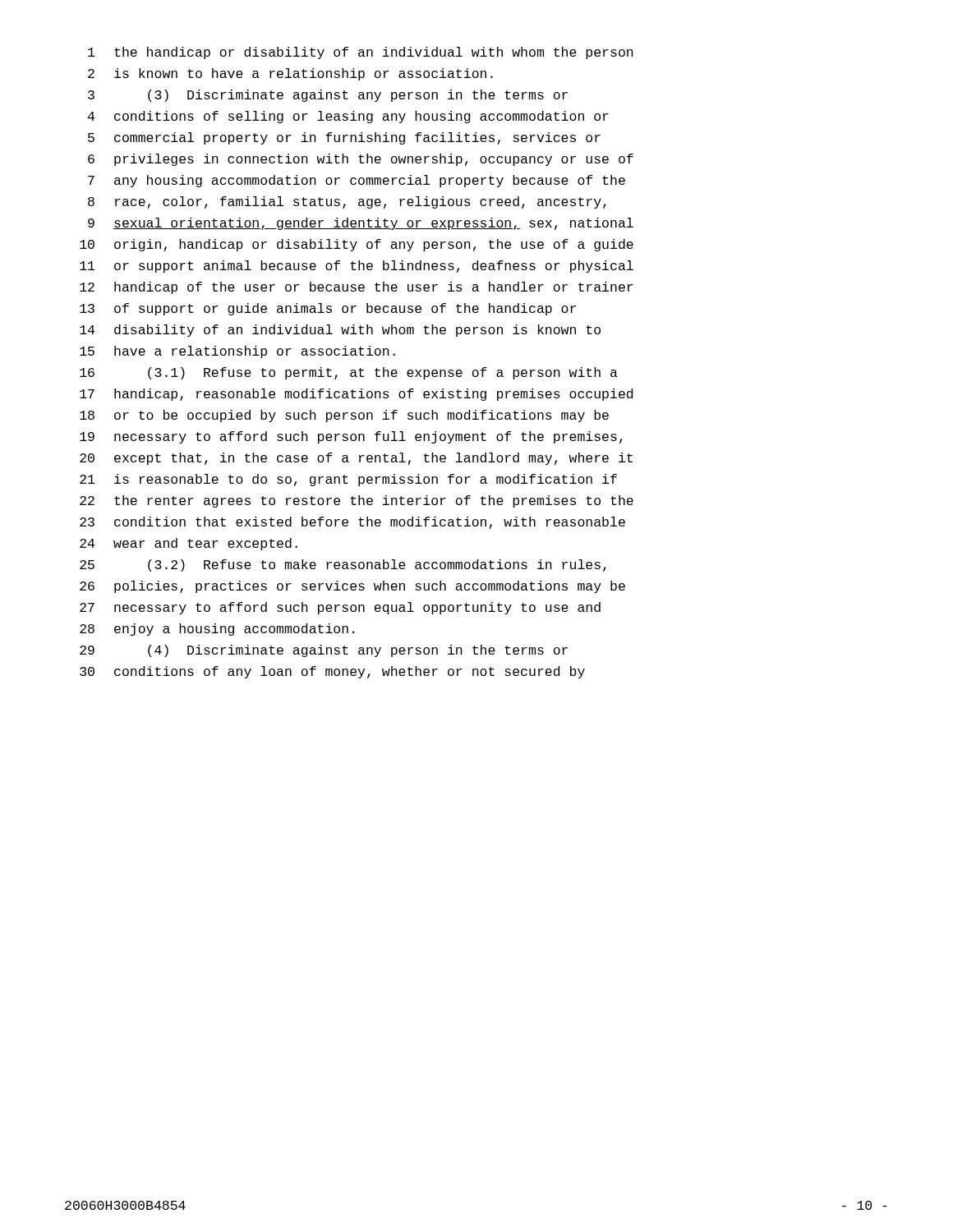Screen dimensions: 1232x953
Task: Locate the list item that says "28 enjoy a housing"
Action: pyautogui.click(x=217, y=630)
